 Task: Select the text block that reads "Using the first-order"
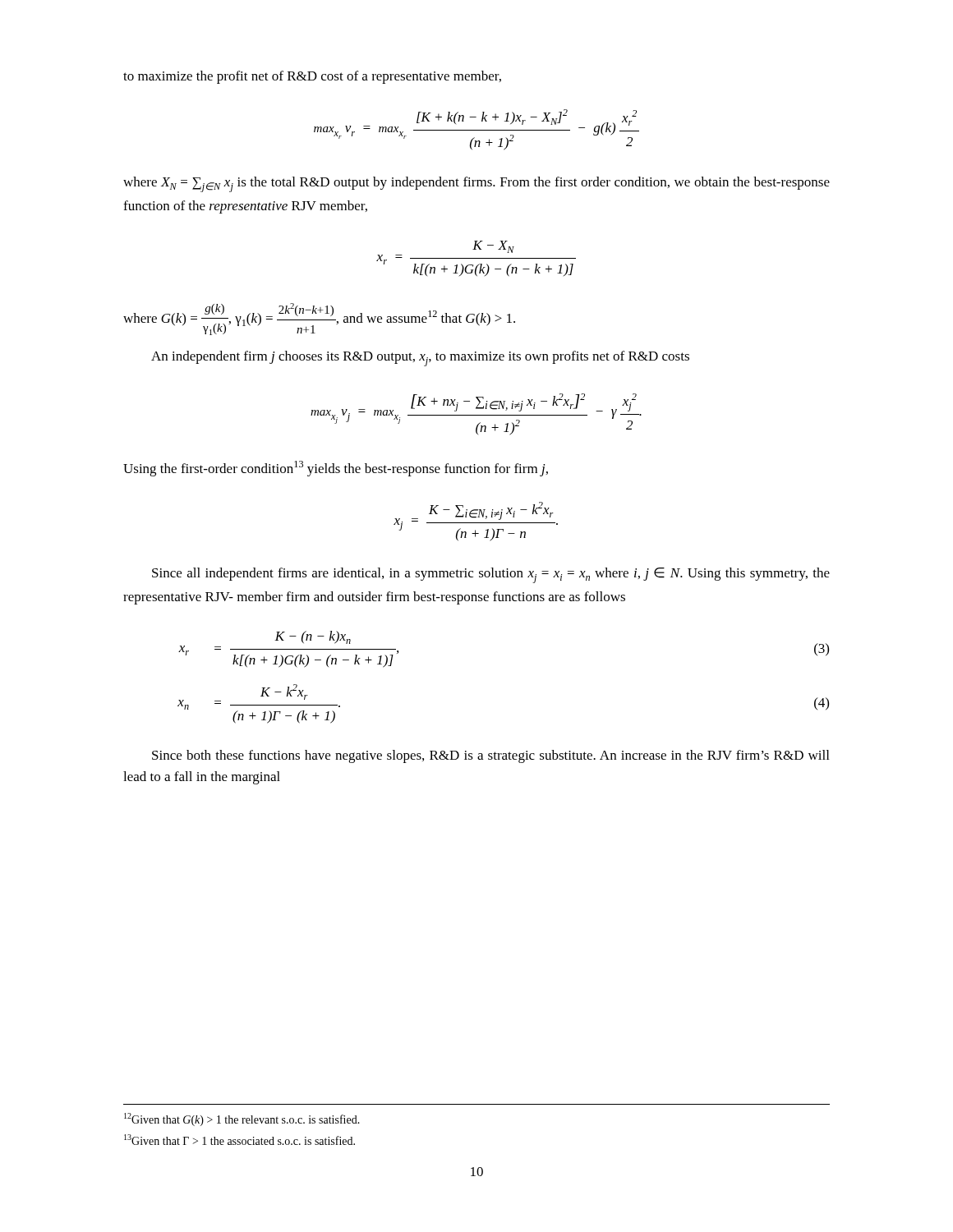click(x=336, y=467)
